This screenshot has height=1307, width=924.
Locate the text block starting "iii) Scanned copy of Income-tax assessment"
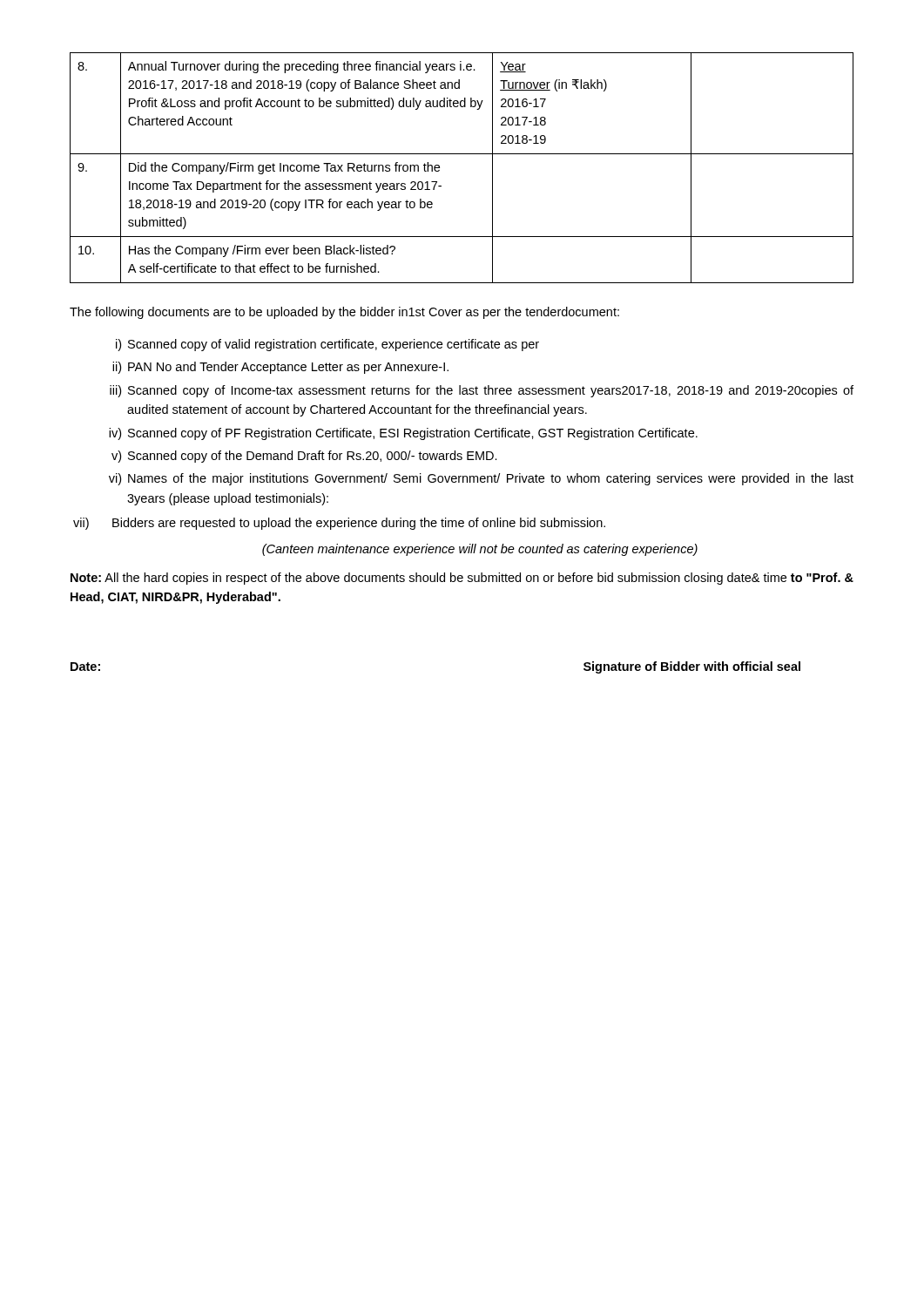474,400
